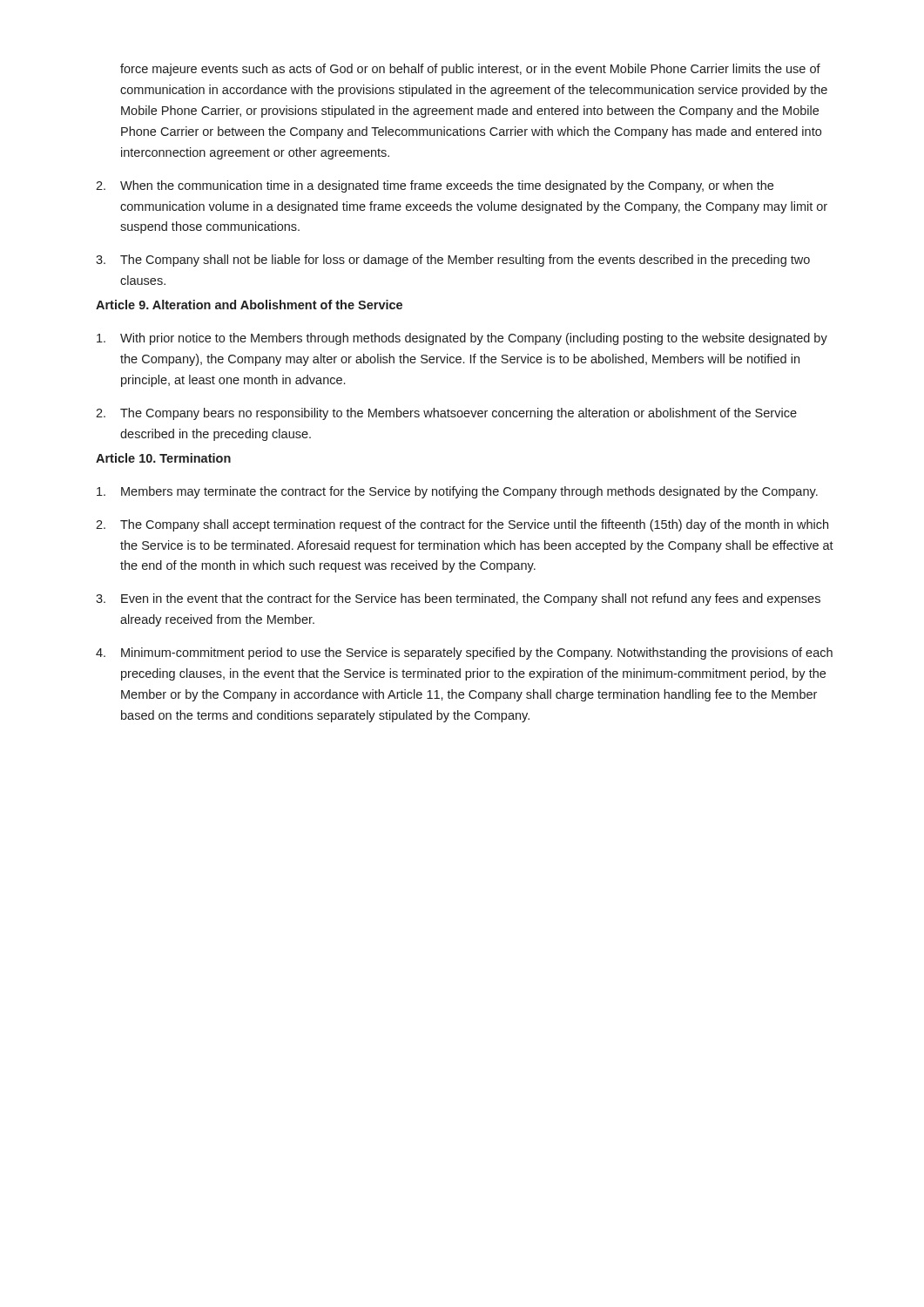Viewport: 924px width, 1307px height.
Task: Find the text starting "Members may terminate"
Action: coord(466,492)
